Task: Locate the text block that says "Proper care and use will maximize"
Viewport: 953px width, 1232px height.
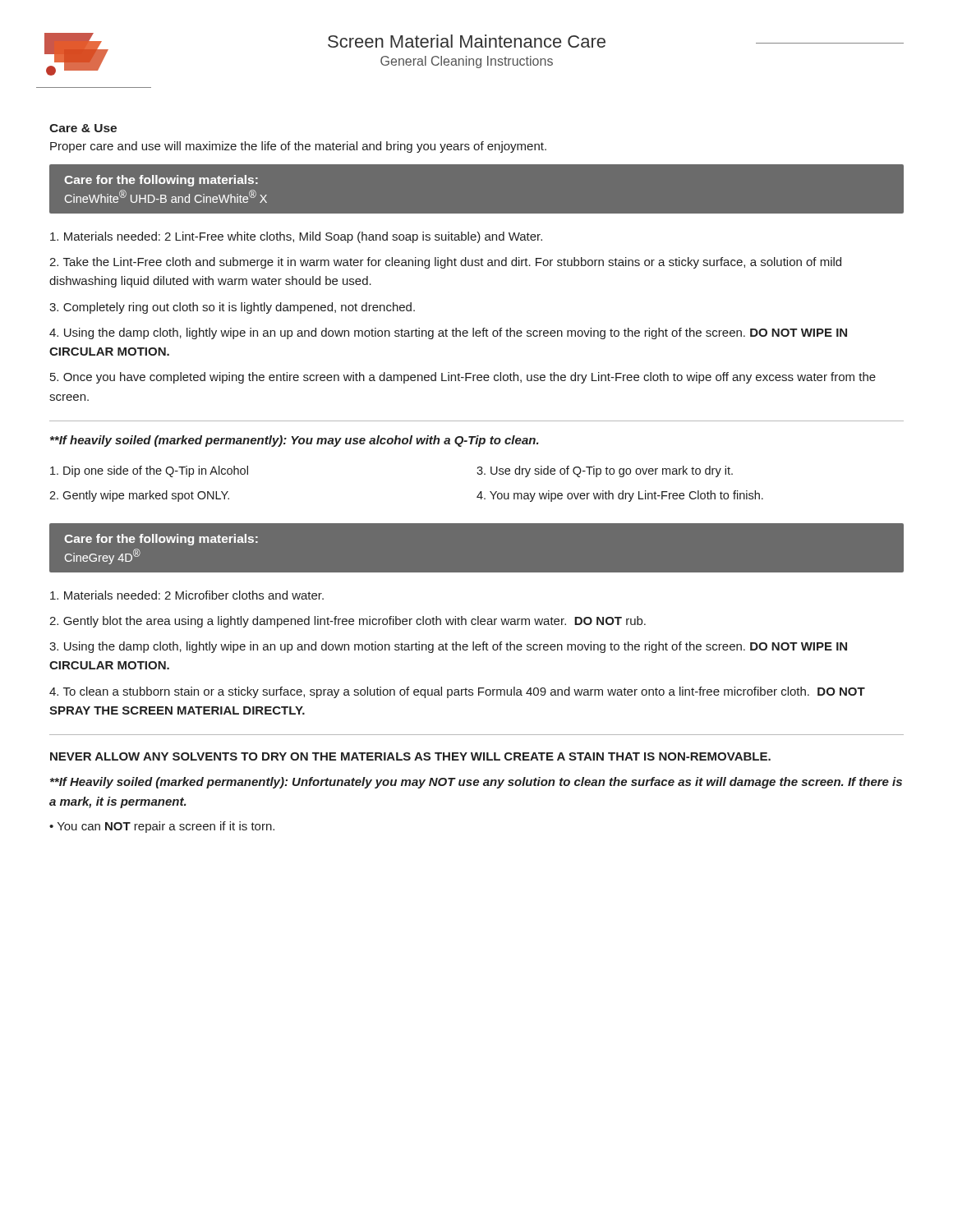Action: [298, 146]
